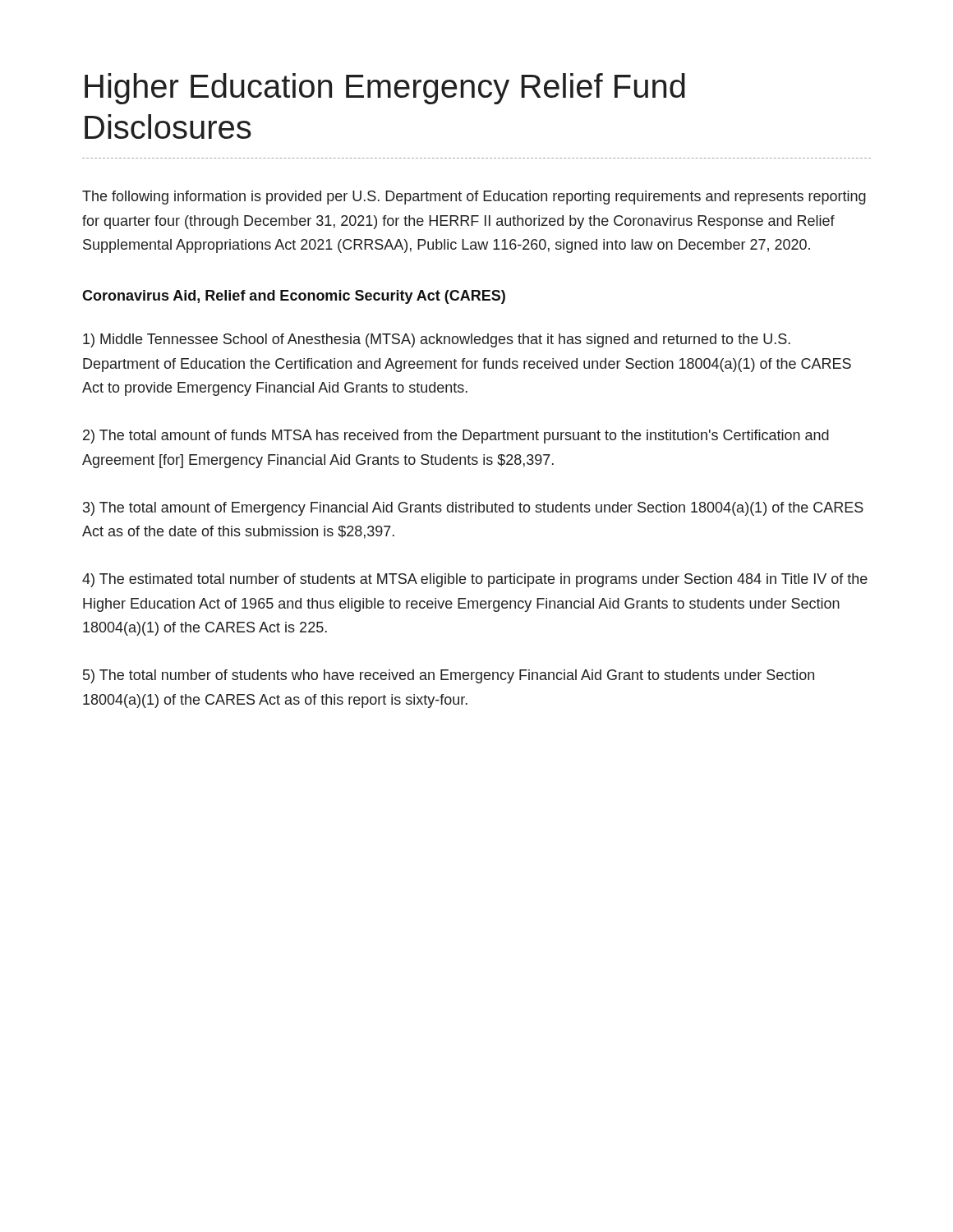
Task: Click on the passage starting "1) Middle Tennessee School of Anesthesia (MTSA) acknowledges"
Action: click(467, 364)
